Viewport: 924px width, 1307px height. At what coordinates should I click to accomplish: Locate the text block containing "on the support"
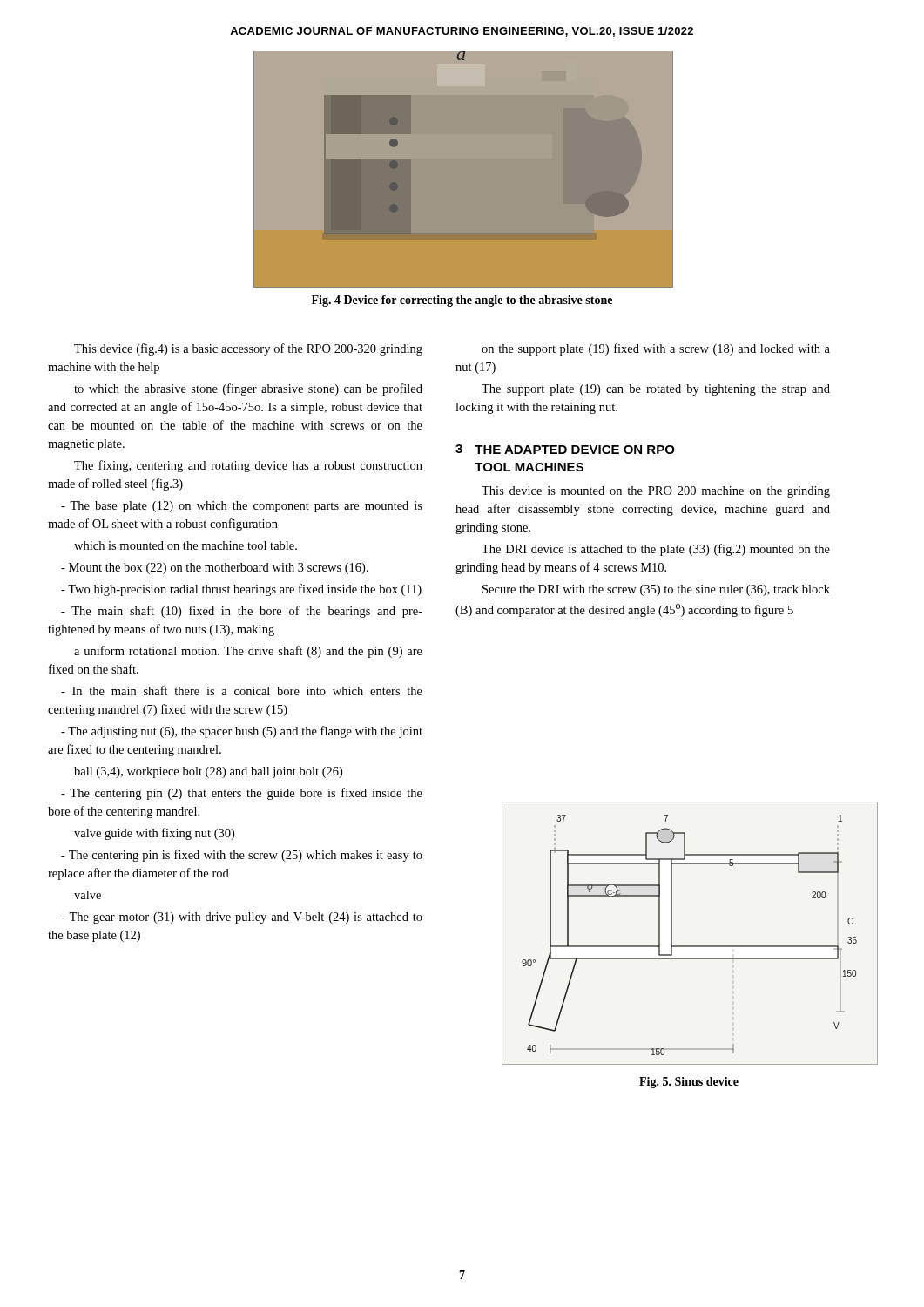pyautogui.click(x=643, y=378)
